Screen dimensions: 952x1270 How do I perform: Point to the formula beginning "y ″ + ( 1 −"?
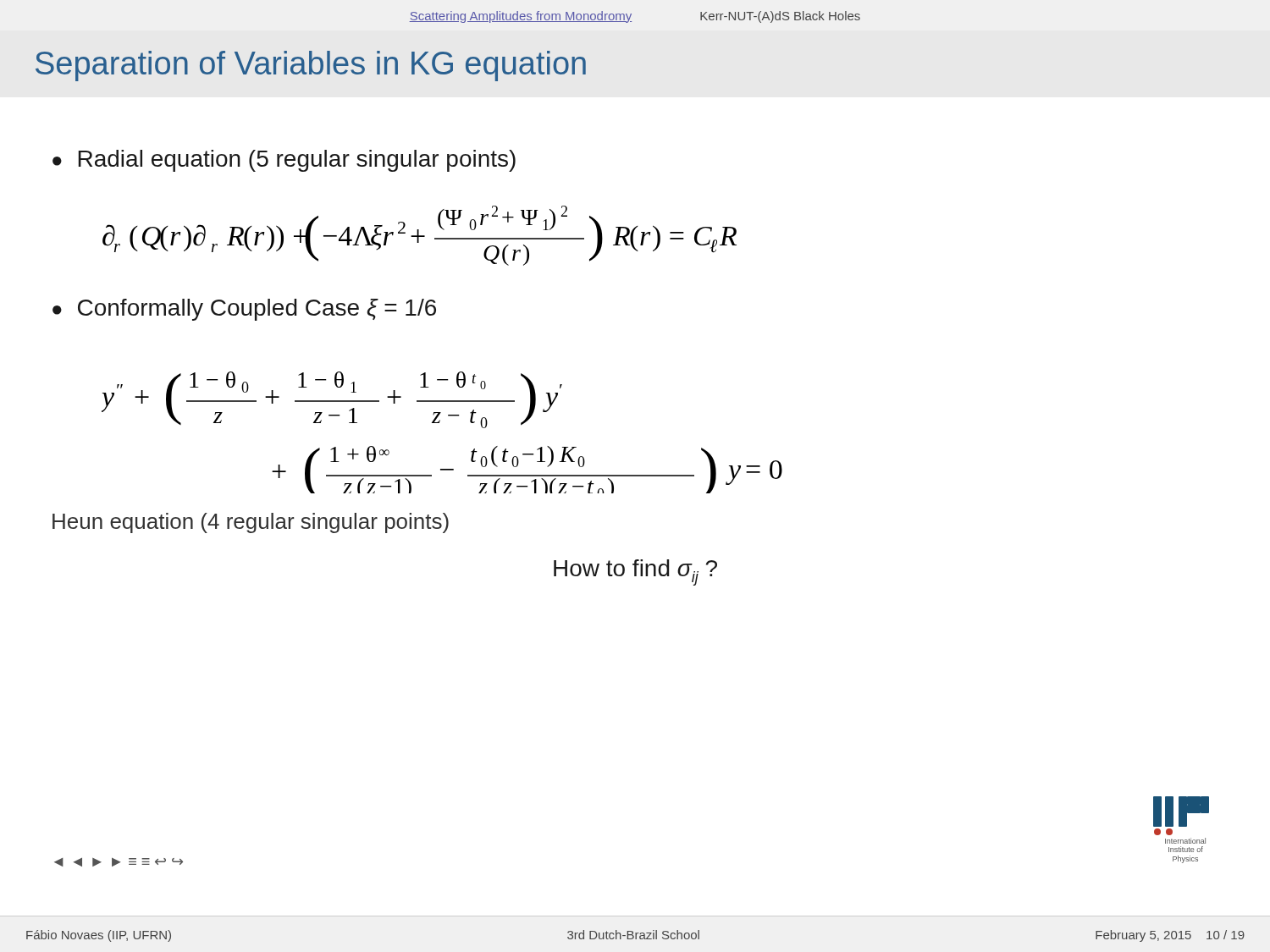546,415
